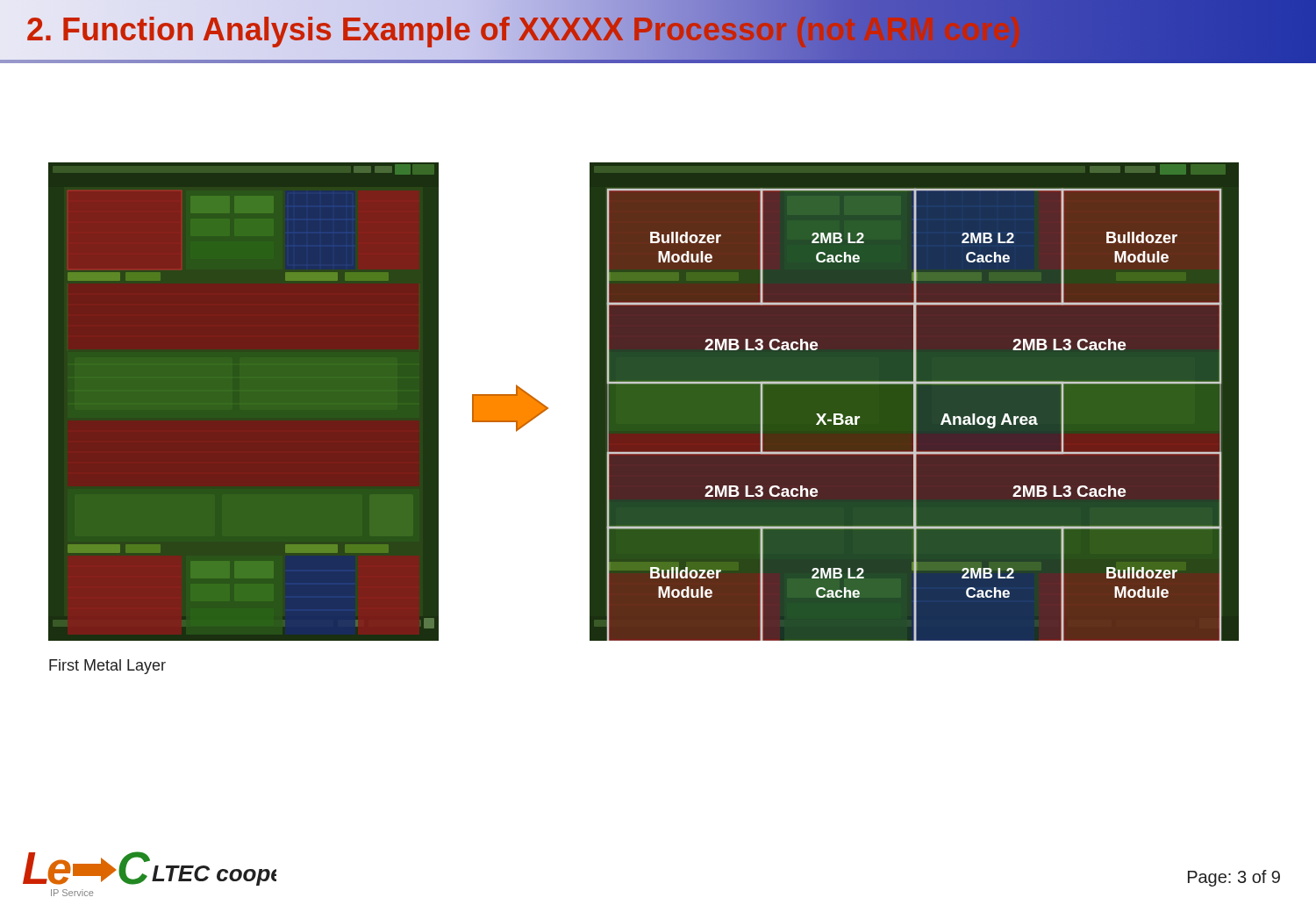This screenshot has height=912, width=1316.
Task: Navigate to the text starting "First Metal Layer"
Action: click(107, 665)
